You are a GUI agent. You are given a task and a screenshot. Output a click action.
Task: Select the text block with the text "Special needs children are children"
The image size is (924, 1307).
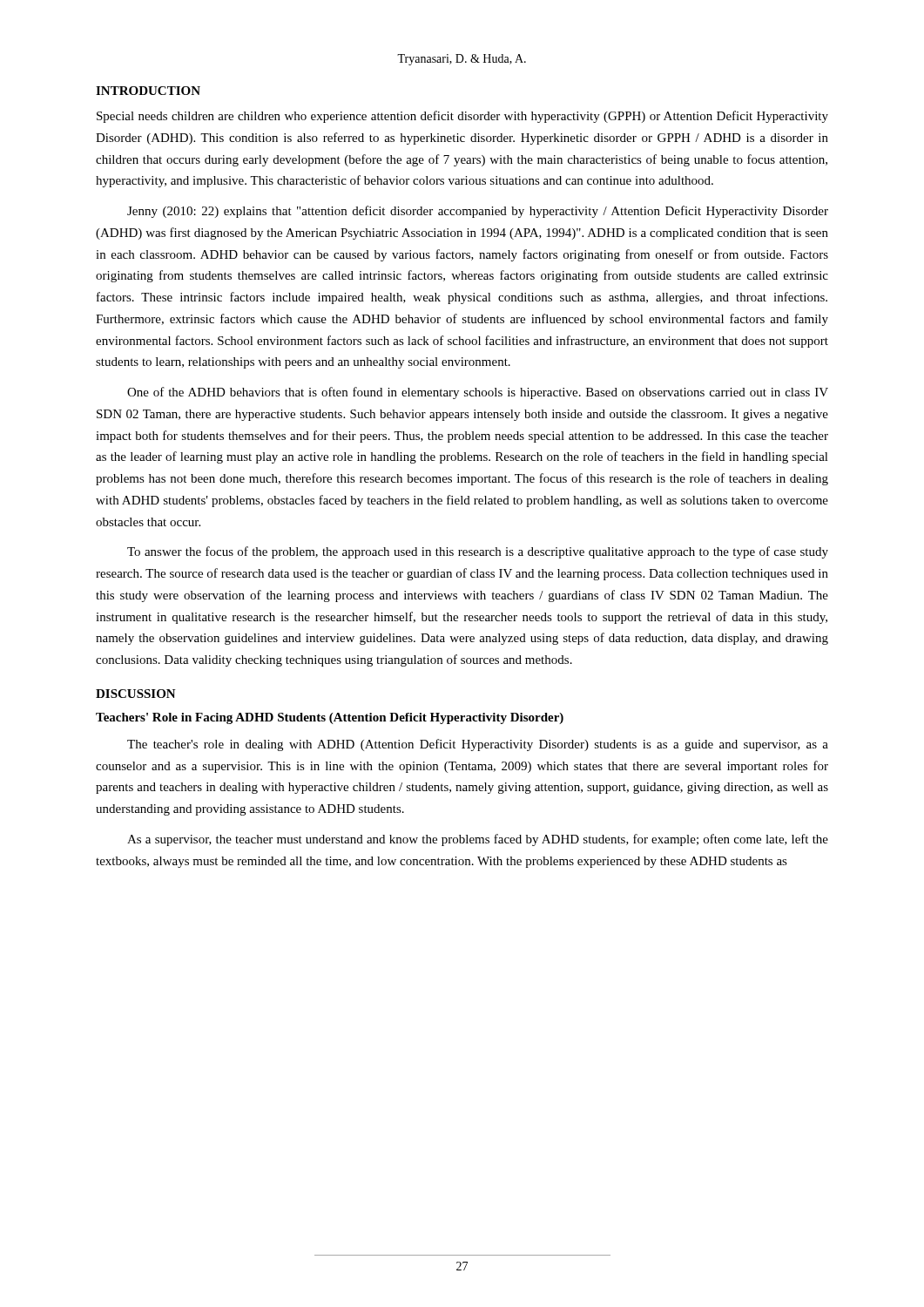click(x=462, y=149)
